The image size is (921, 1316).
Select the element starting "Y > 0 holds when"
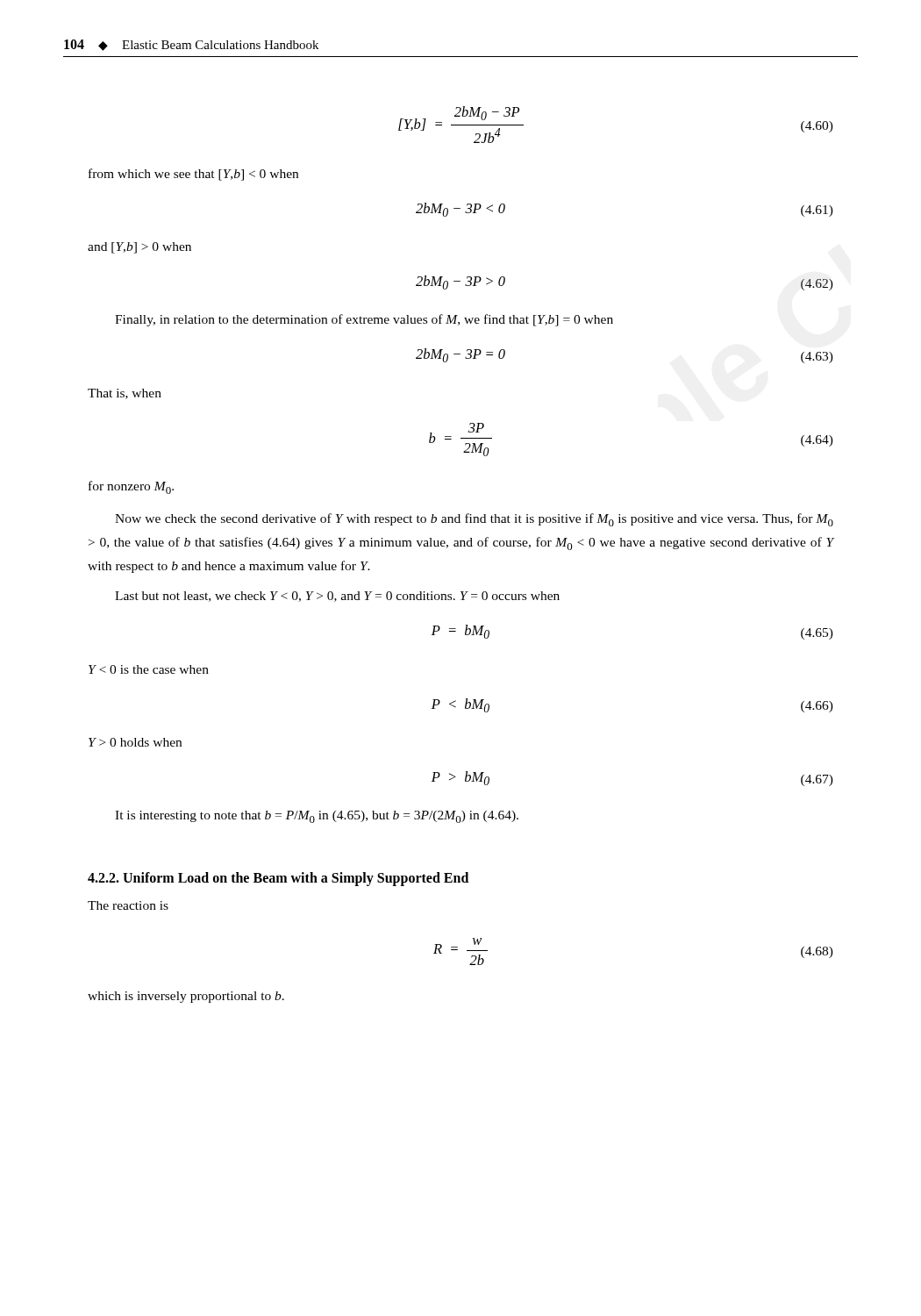click(x=135, y=742)
